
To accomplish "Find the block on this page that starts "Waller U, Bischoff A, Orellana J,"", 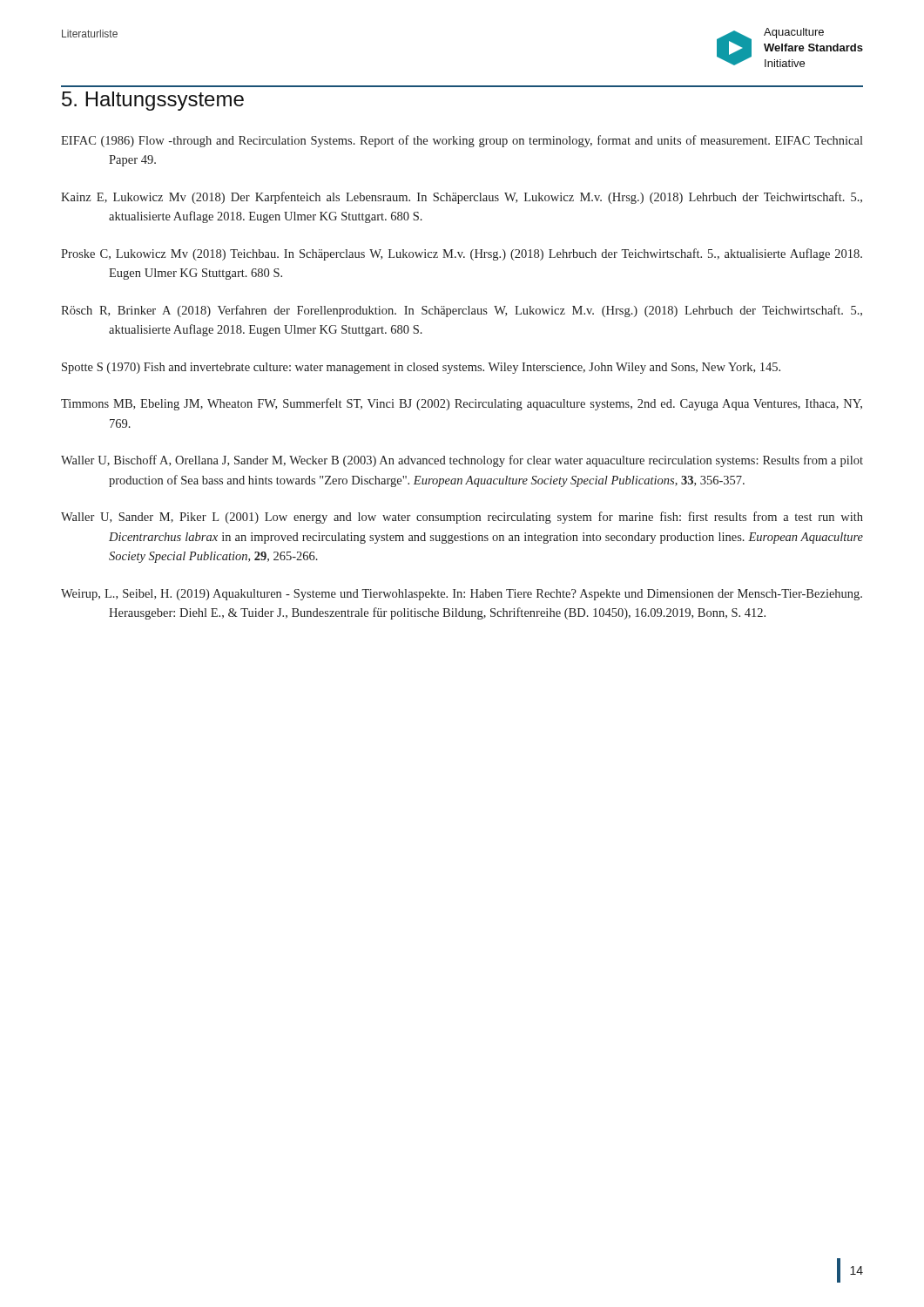I will [462, 470].
